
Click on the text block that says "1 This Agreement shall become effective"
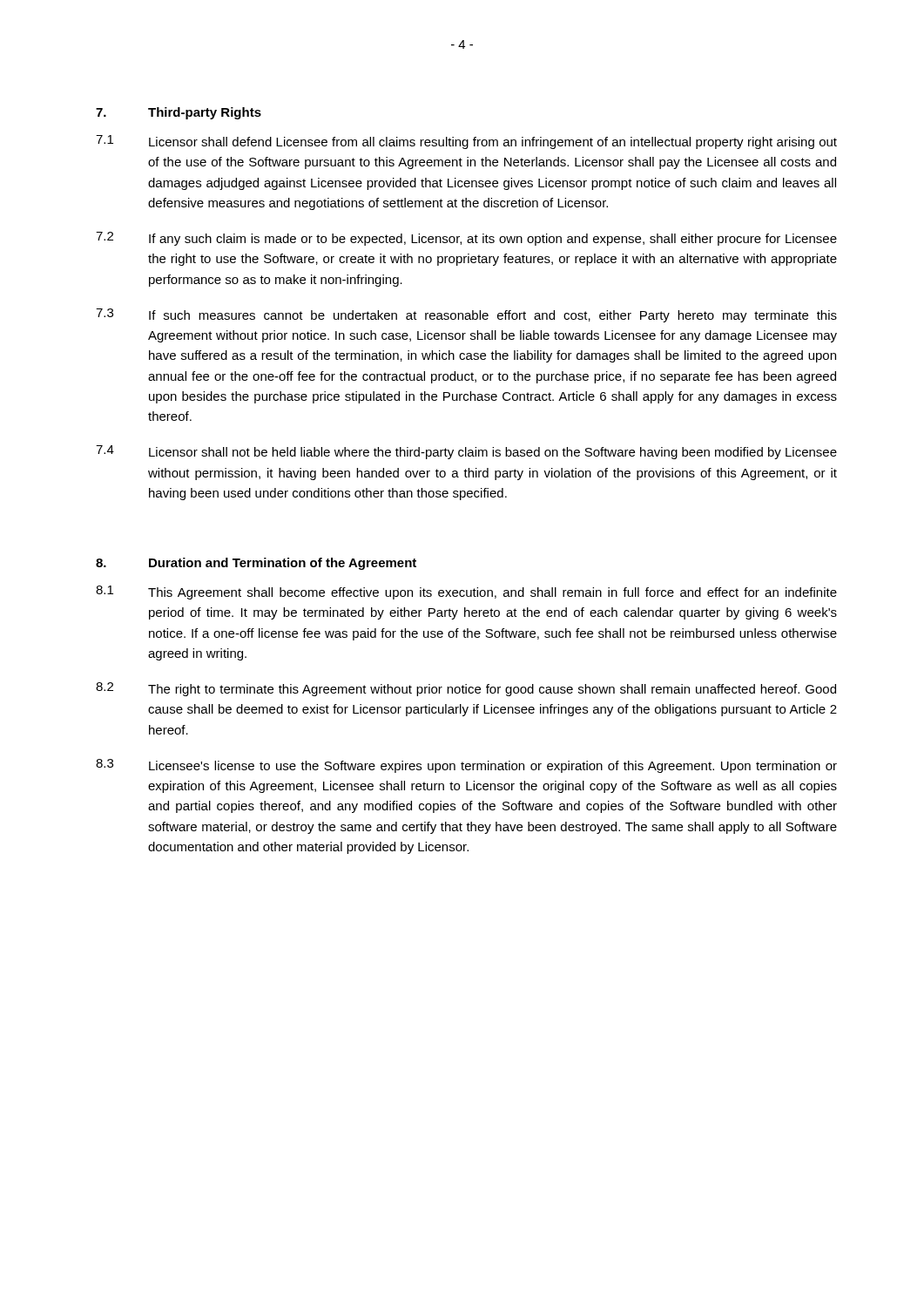466,623
